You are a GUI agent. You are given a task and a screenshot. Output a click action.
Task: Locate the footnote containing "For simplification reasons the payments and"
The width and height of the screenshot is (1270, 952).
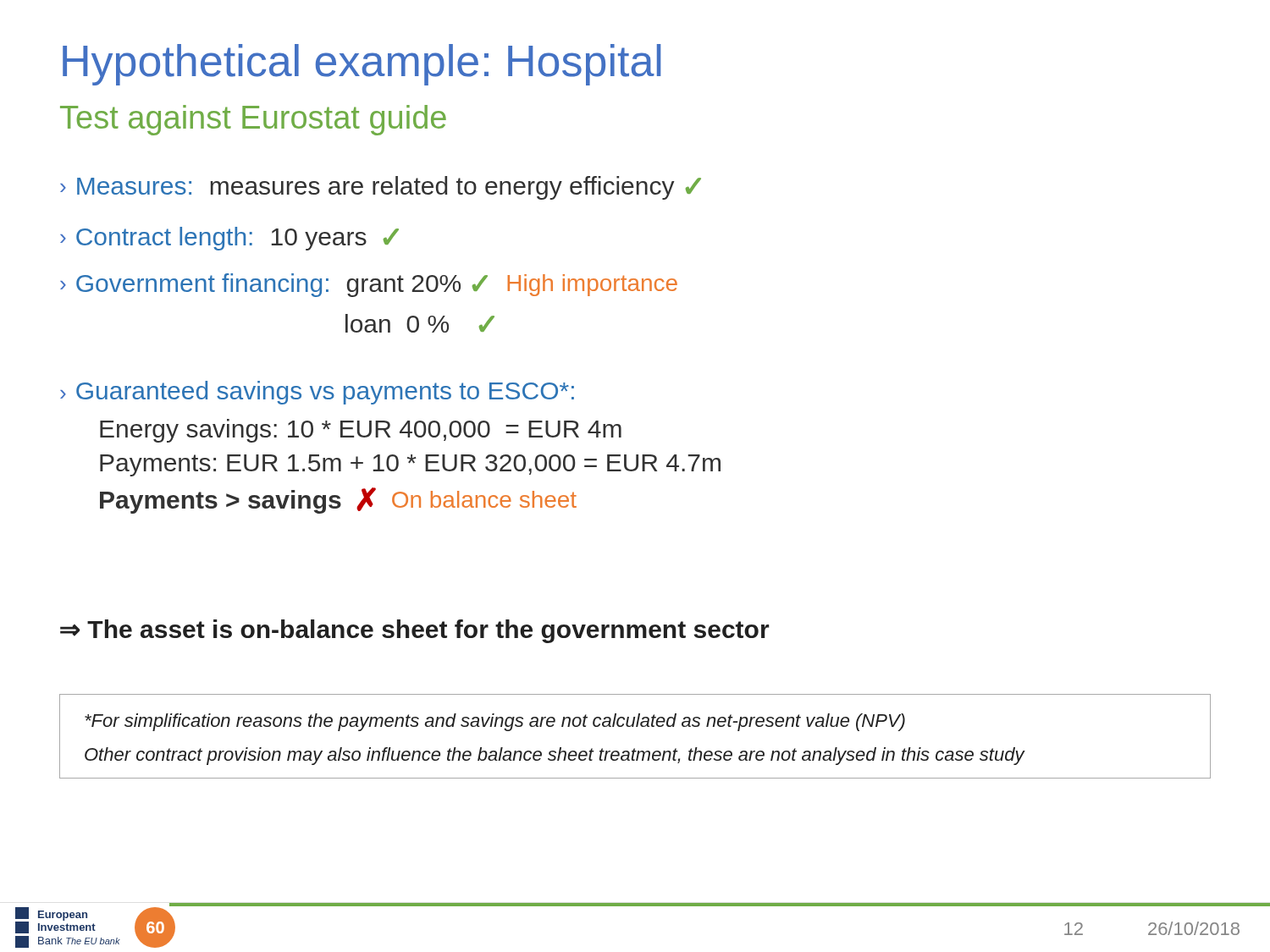pyautogui.click(x=635, y=738)
